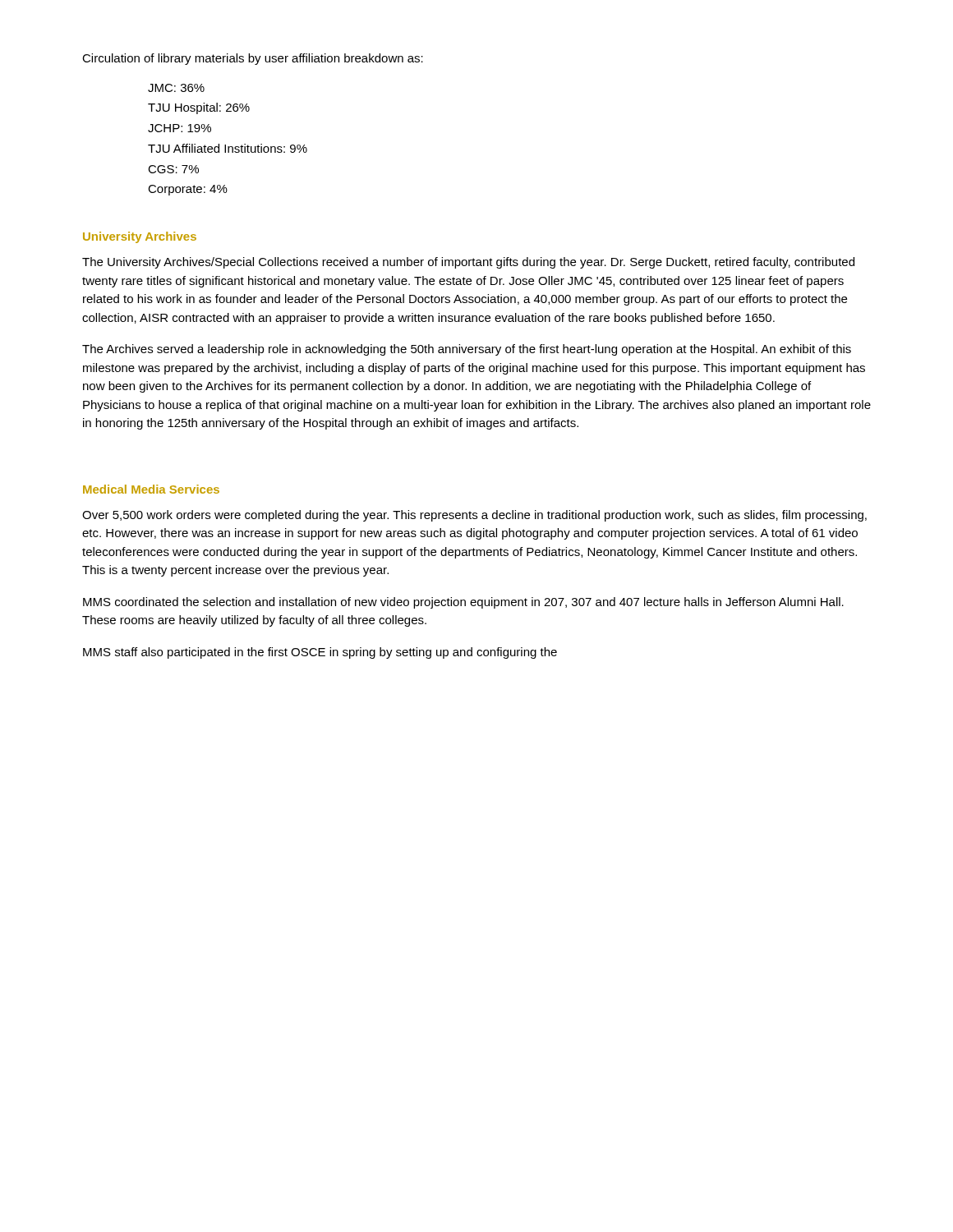Find the list item with the text "TJU Hospital: 26%"
The height and width of the screenshot is (1232, 953).
coord(199,107)
